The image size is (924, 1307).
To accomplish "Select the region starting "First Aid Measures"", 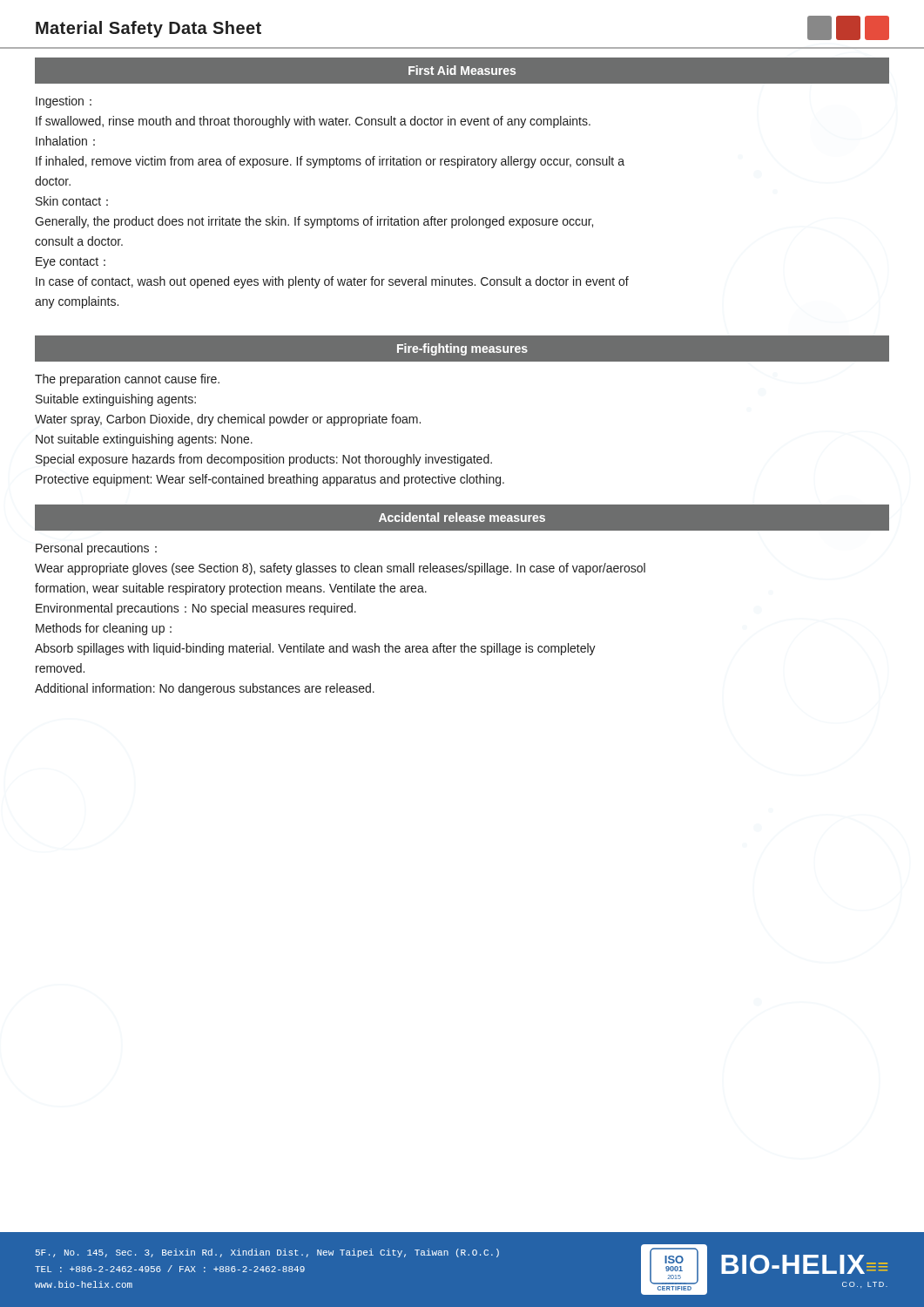I will coord(462,71).
